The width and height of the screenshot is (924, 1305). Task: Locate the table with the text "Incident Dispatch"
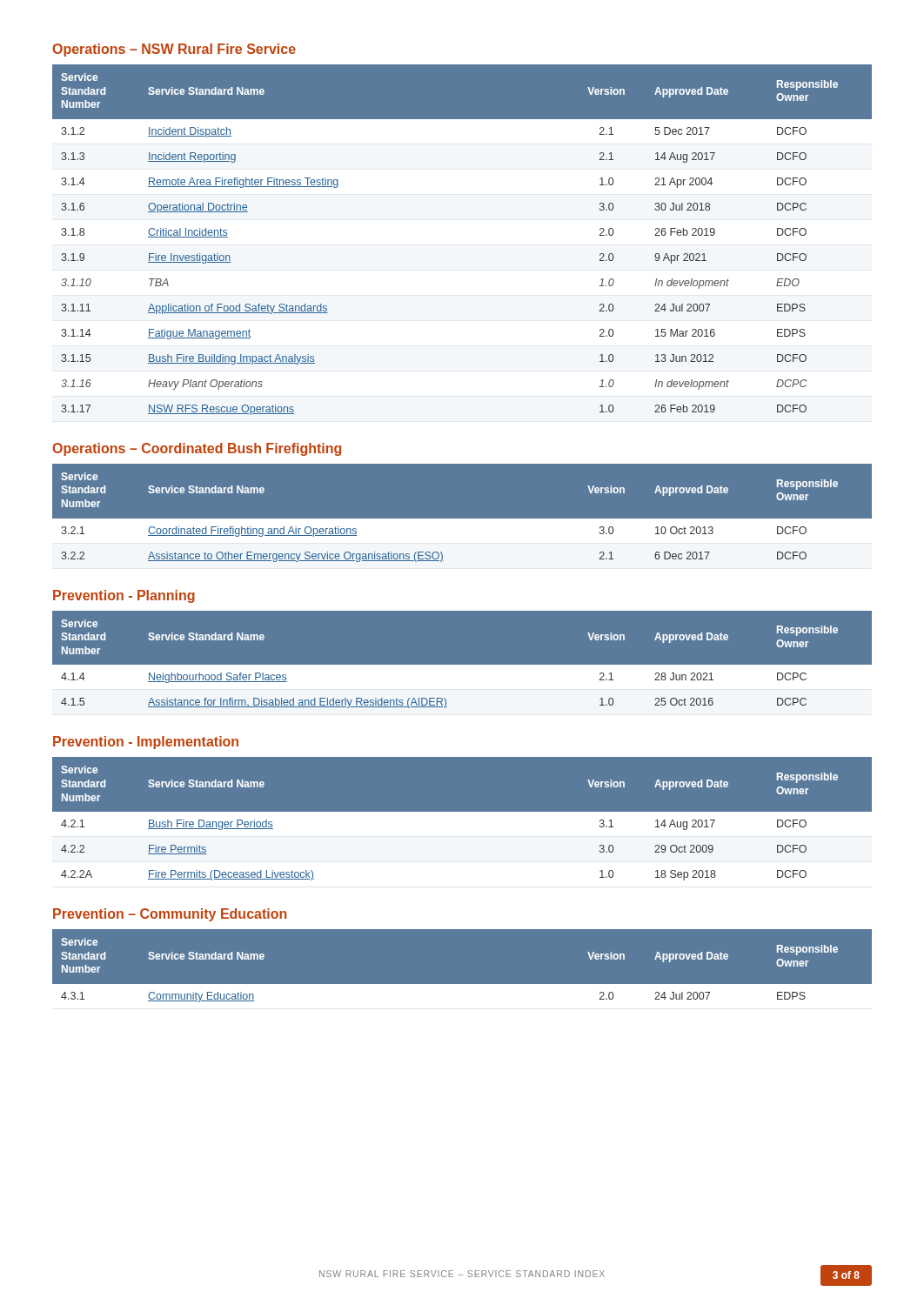(x=462, y=243)
